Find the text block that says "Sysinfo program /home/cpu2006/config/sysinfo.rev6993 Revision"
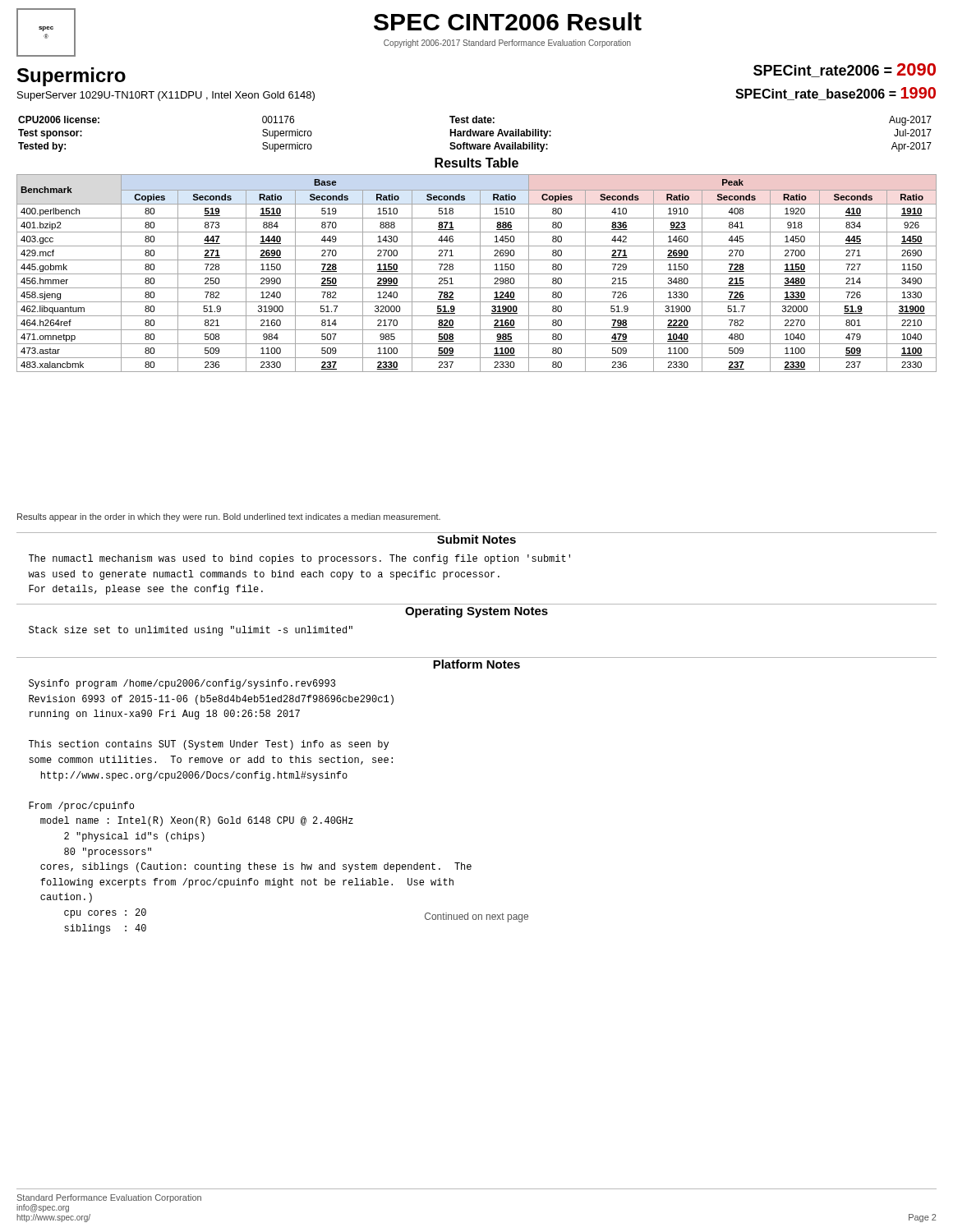 pyautogui.click(x=182, y=684)
